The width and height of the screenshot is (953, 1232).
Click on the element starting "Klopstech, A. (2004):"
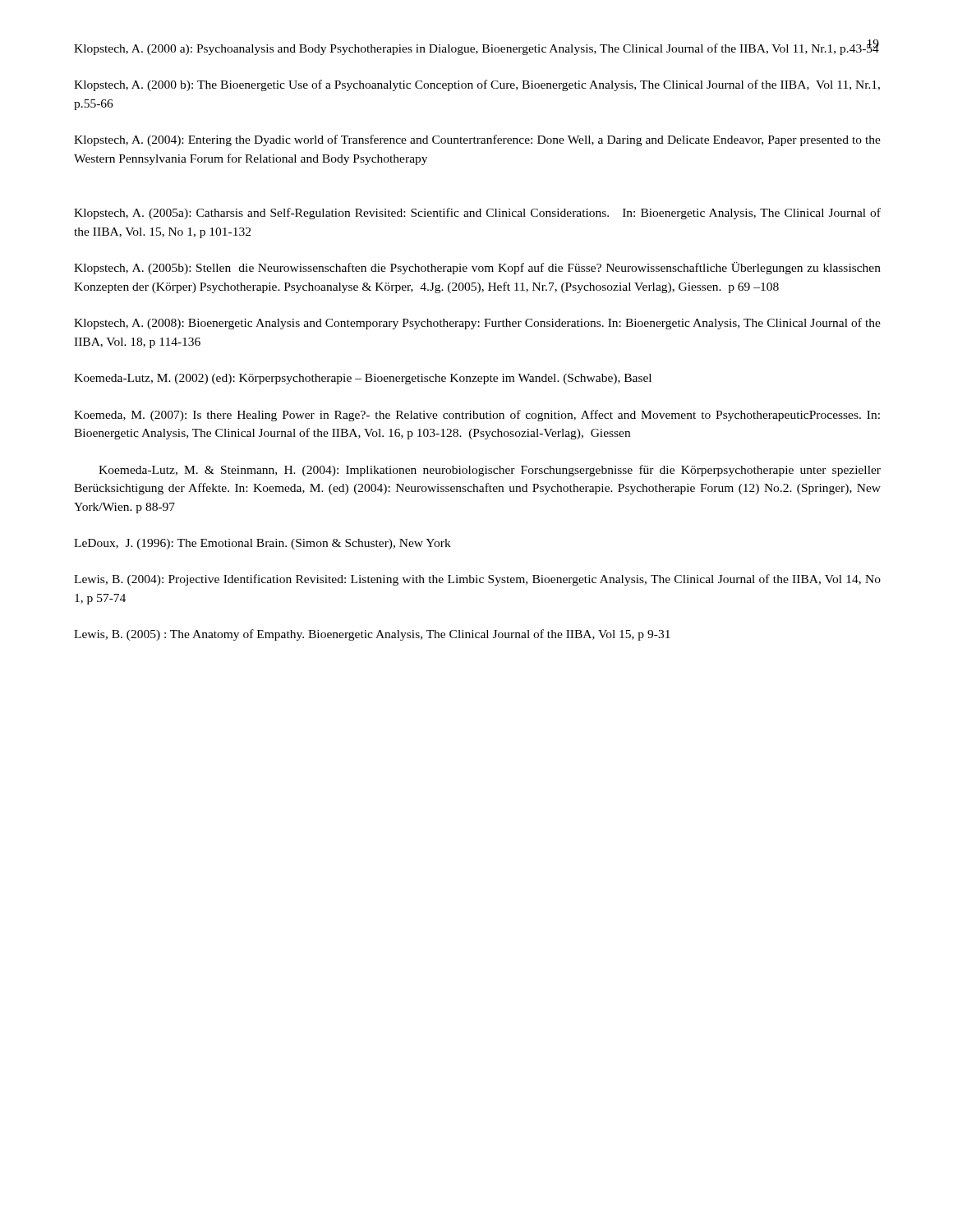click(477, 149)
